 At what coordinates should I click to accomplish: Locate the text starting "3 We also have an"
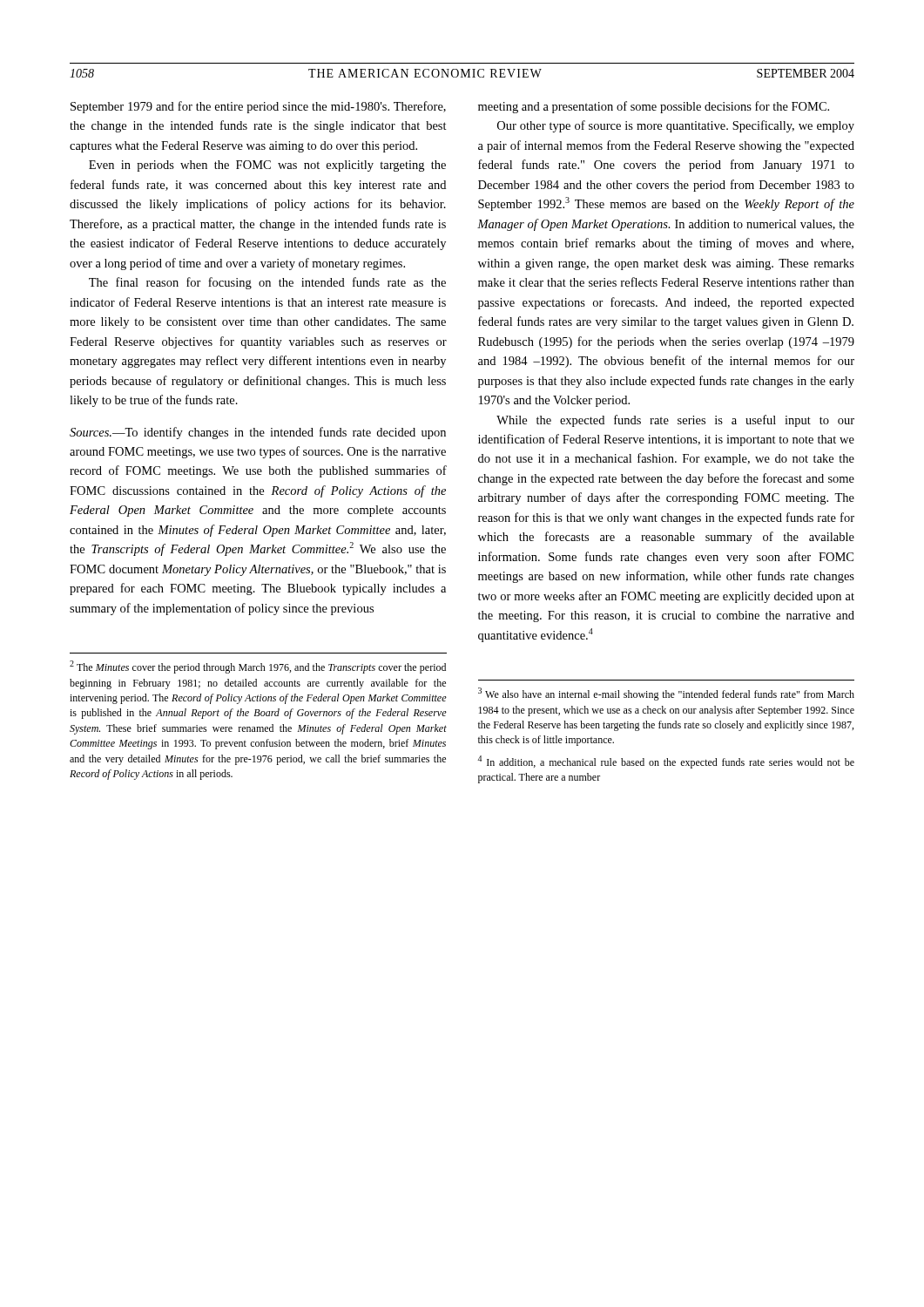pyautogui.click(x=666, y=717)
